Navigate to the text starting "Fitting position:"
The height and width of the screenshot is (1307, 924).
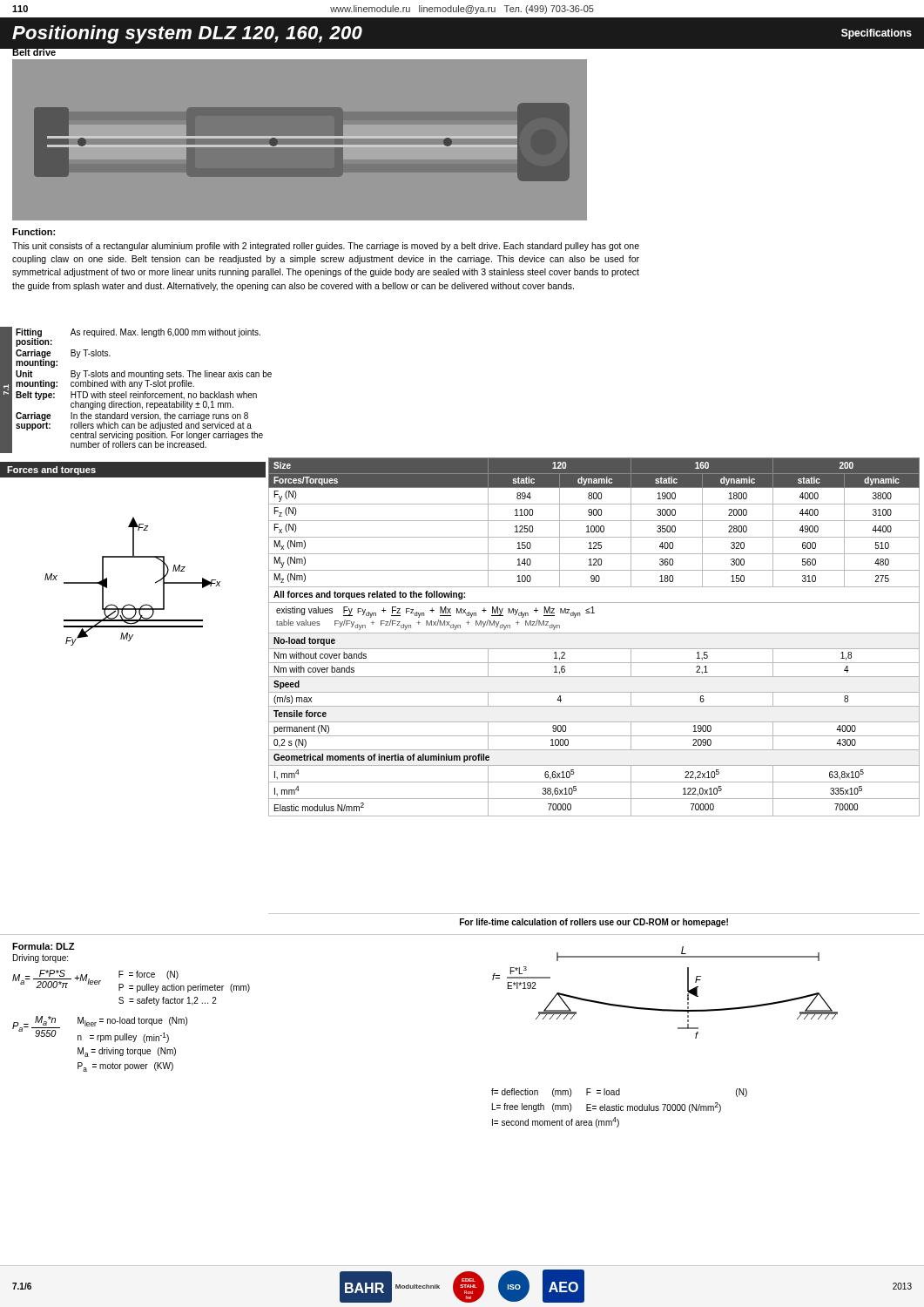(34, 337)
